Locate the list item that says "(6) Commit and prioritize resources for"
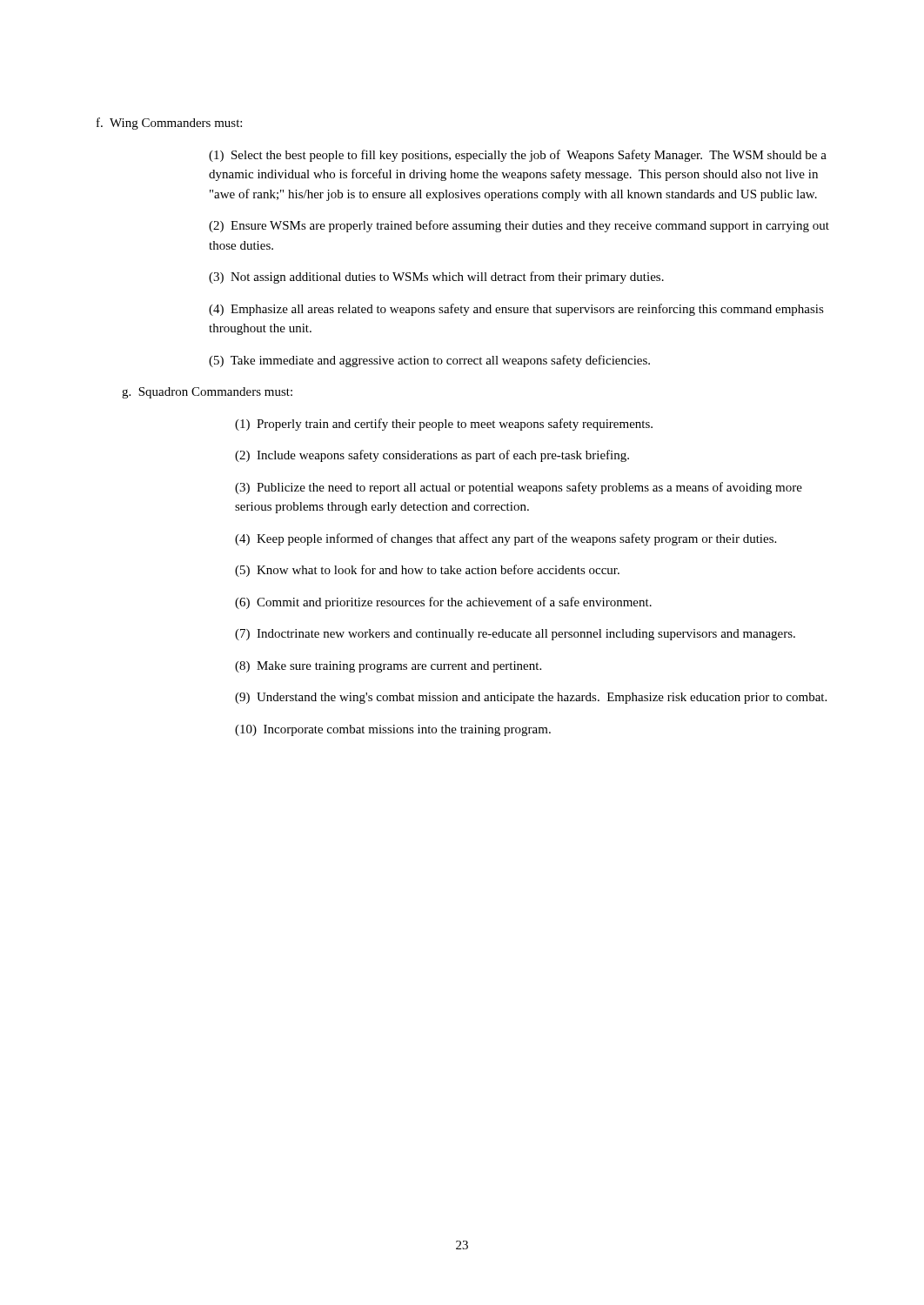The height and width of the screenshot is (1305, 924). click(443, 602)
